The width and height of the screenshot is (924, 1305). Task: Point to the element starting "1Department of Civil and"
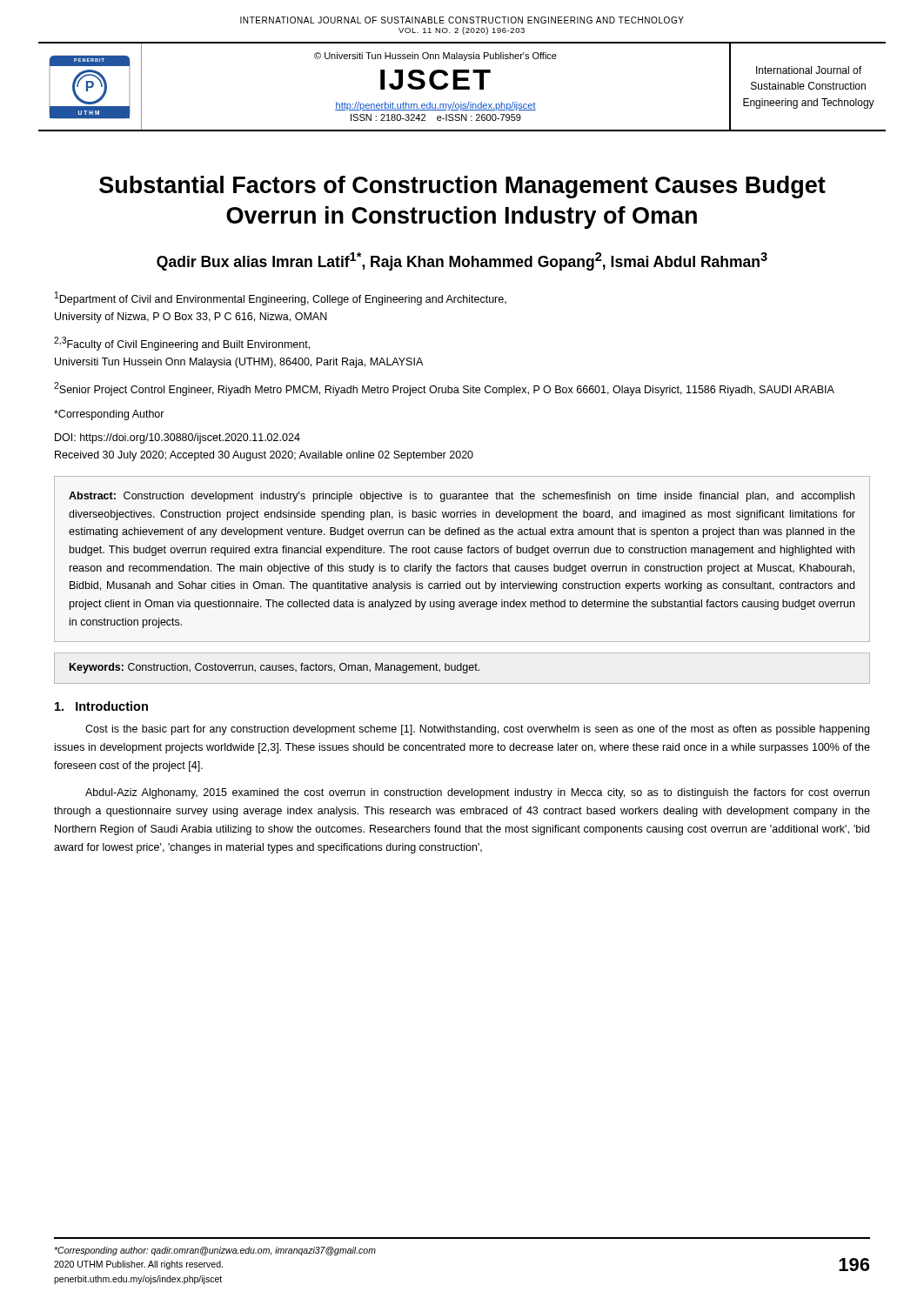point(280,307)
